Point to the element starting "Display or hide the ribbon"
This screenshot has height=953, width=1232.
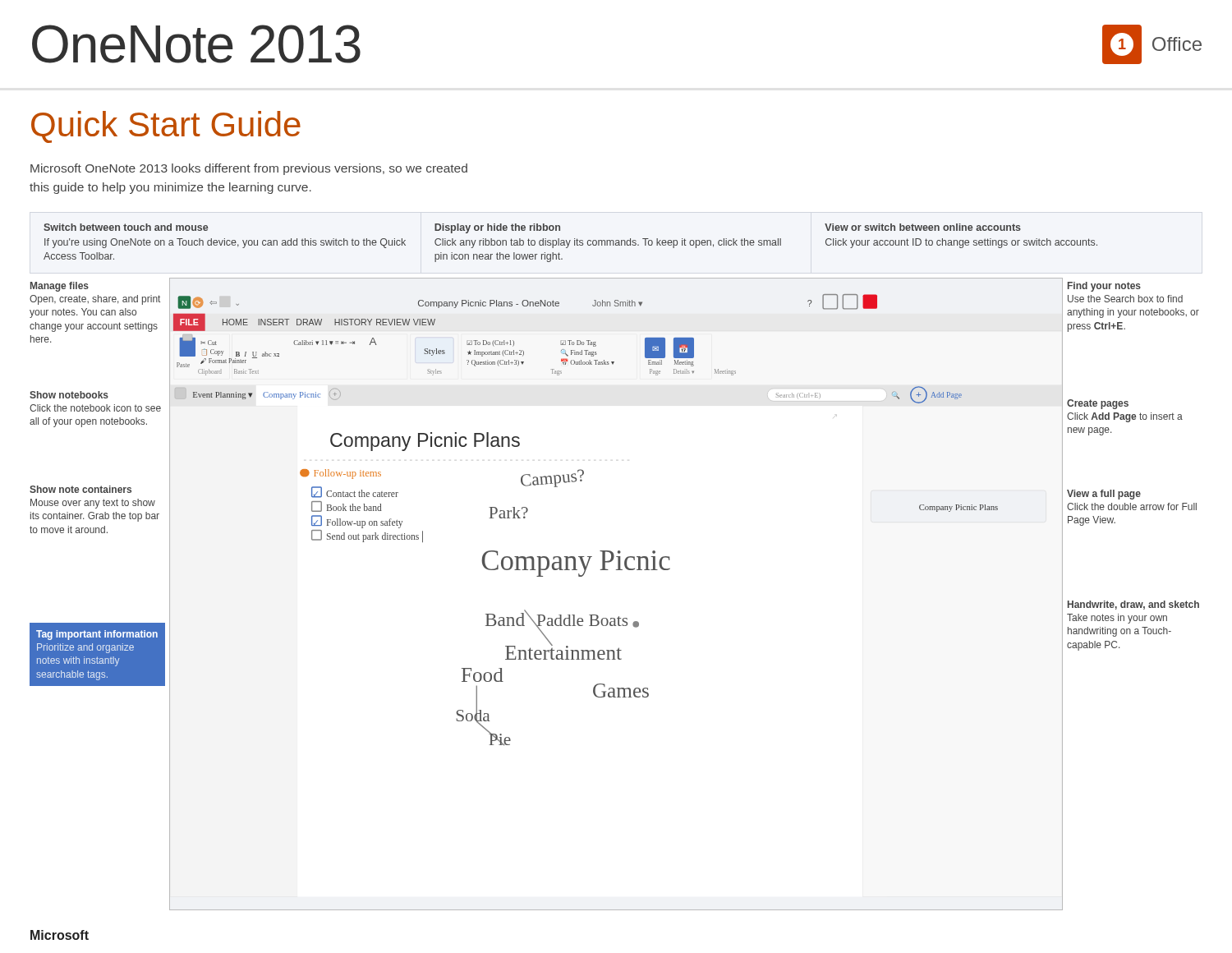point(608,242)
